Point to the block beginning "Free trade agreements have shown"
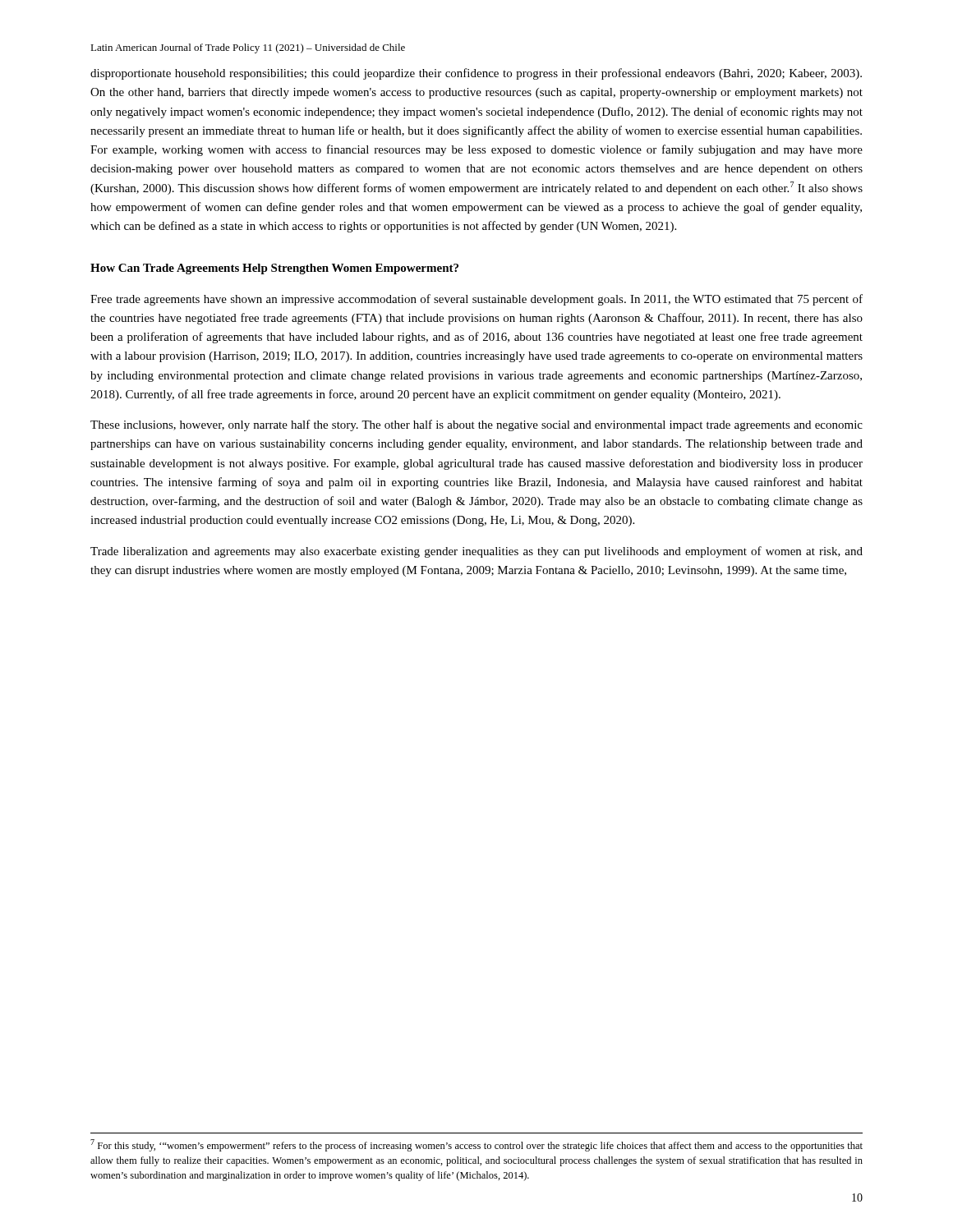The image size is (953, 1232). click(476, 347)
